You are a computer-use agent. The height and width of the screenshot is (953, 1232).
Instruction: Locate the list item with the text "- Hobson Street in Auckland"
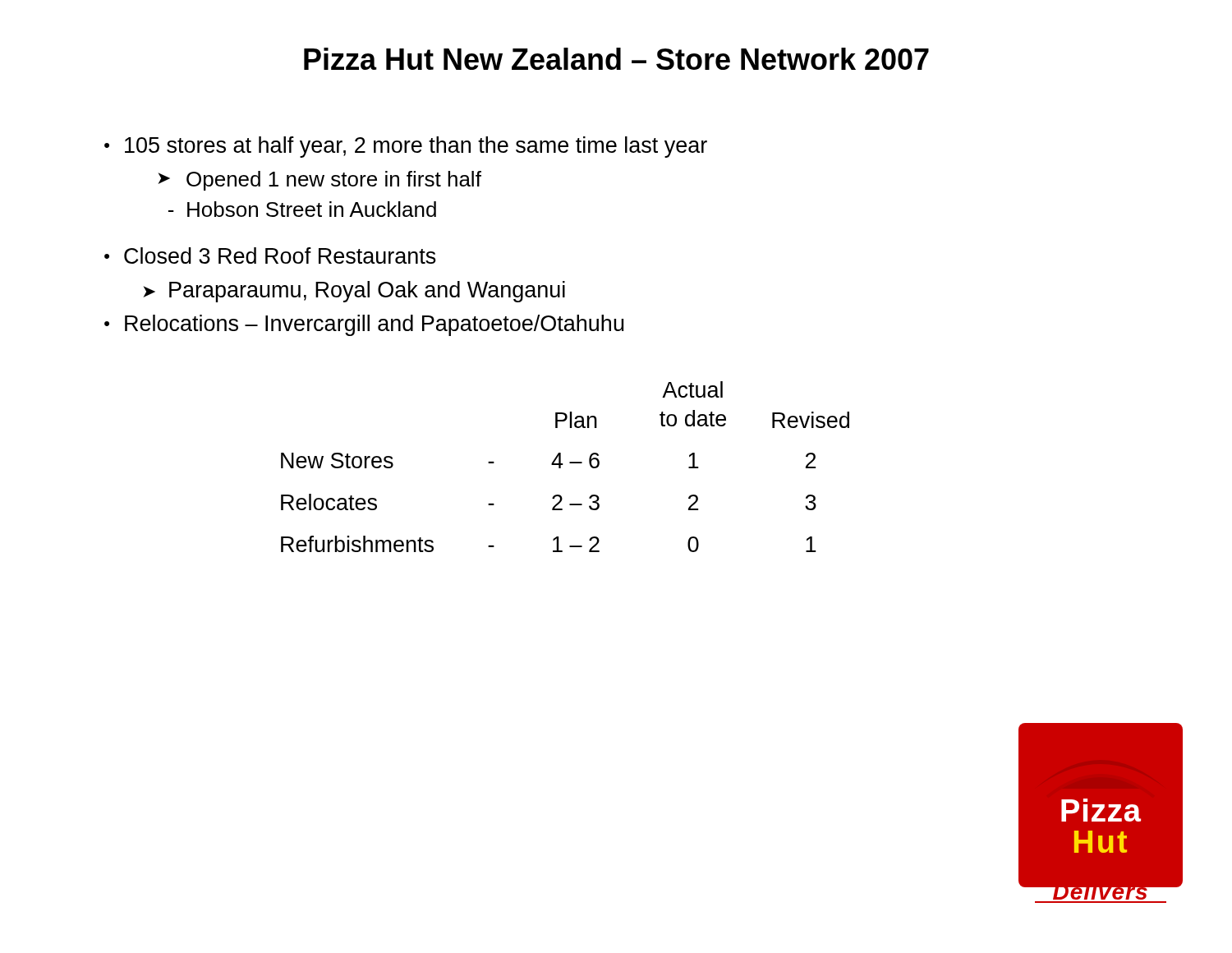pos(297,210)
